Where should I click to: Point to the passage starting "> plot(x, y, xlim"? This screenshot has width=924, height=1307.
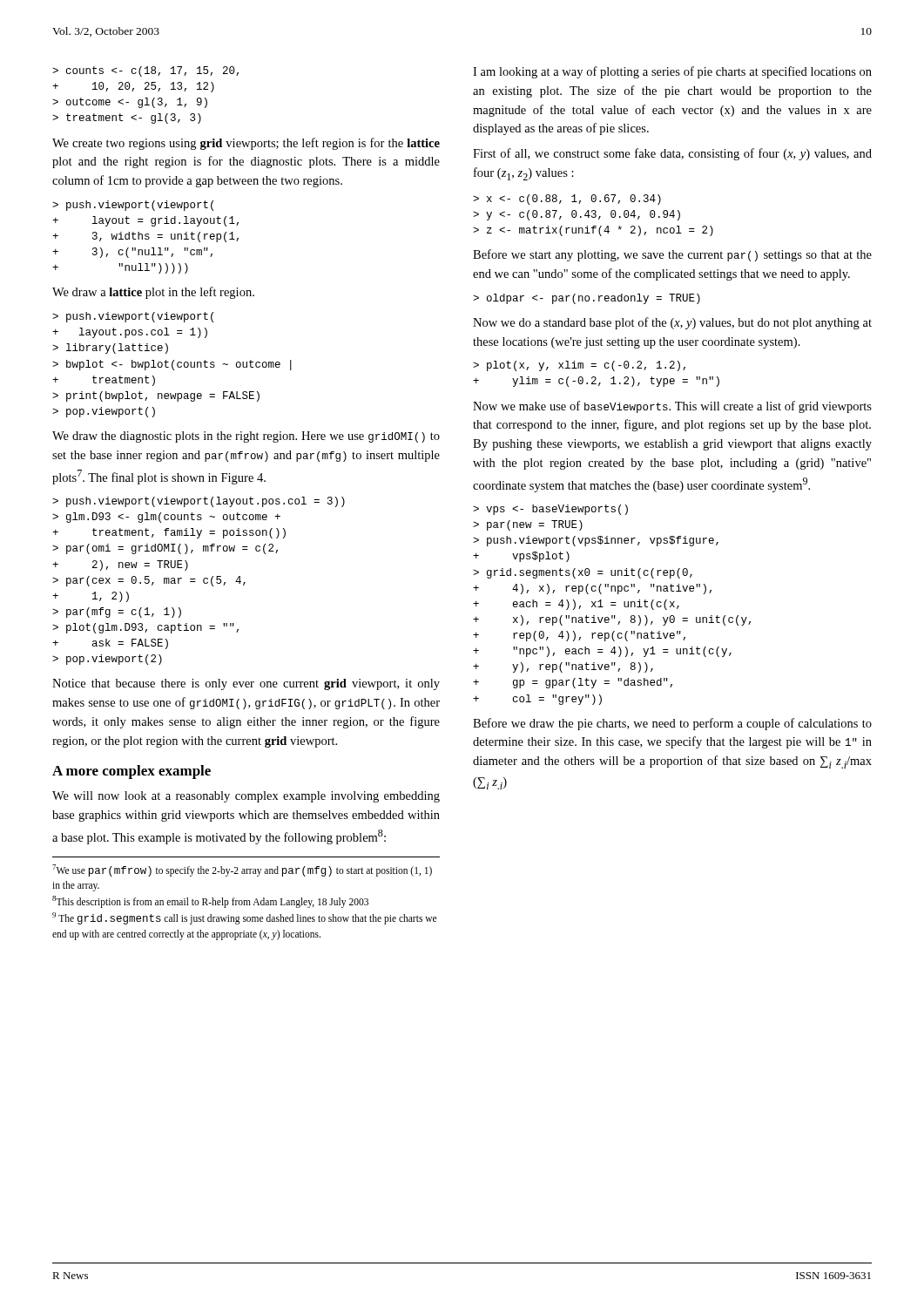672,374
